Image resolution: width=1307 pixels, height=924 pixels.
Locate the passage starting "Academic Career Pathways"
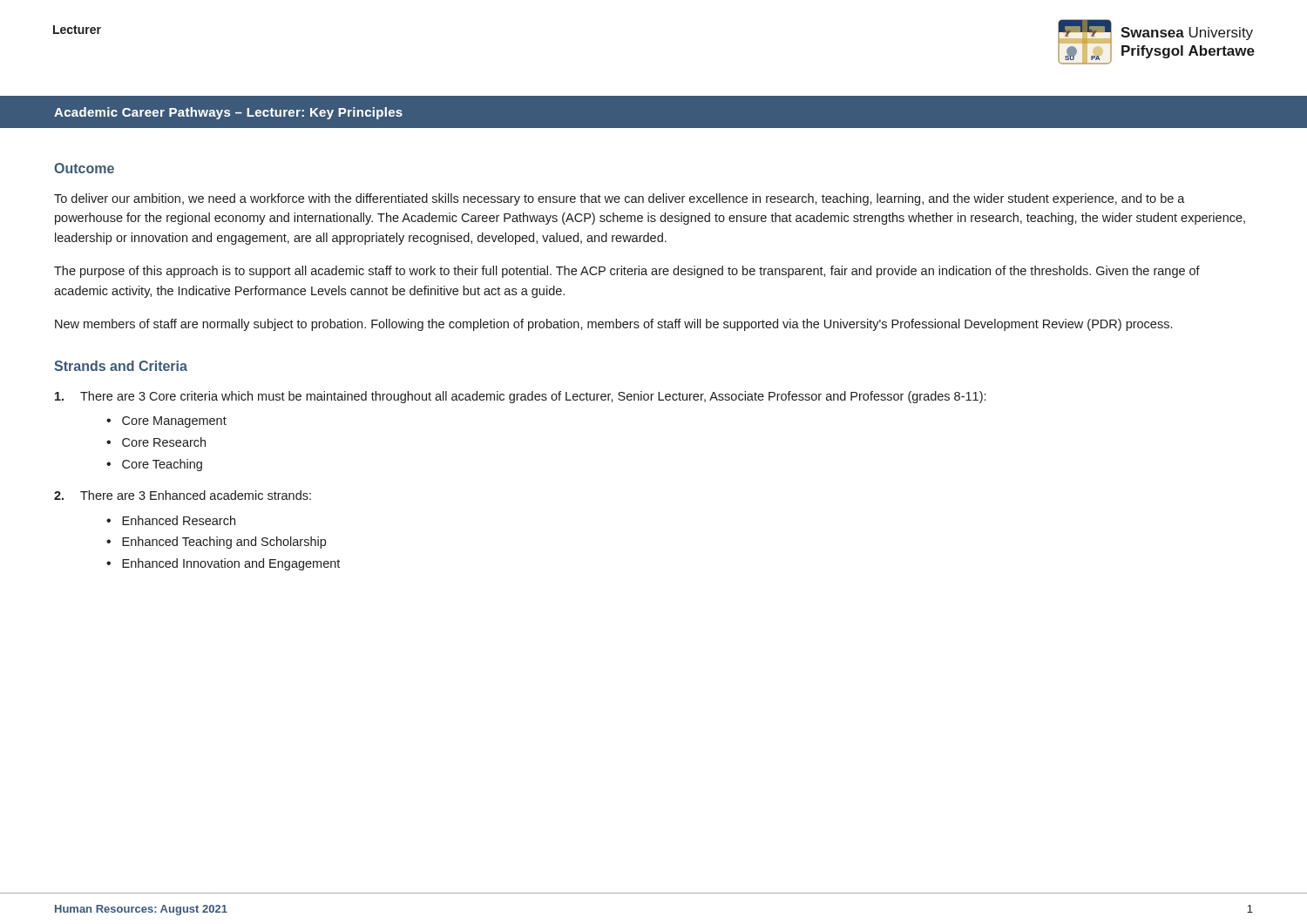228,112
